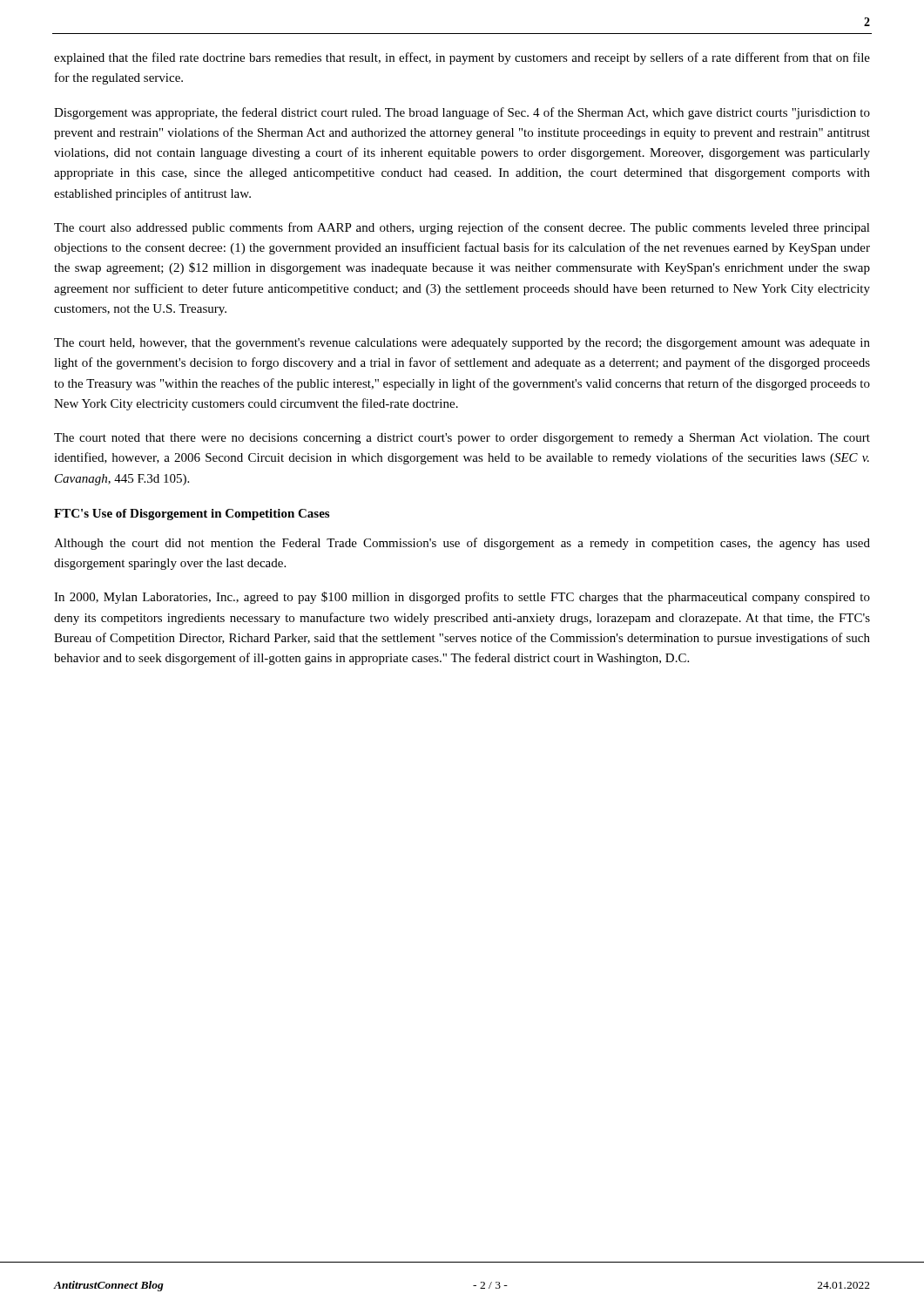
Task: Select the text block containing "In 2000, Mylan Laboratories, Inc.,"
Action: [462, 627]
